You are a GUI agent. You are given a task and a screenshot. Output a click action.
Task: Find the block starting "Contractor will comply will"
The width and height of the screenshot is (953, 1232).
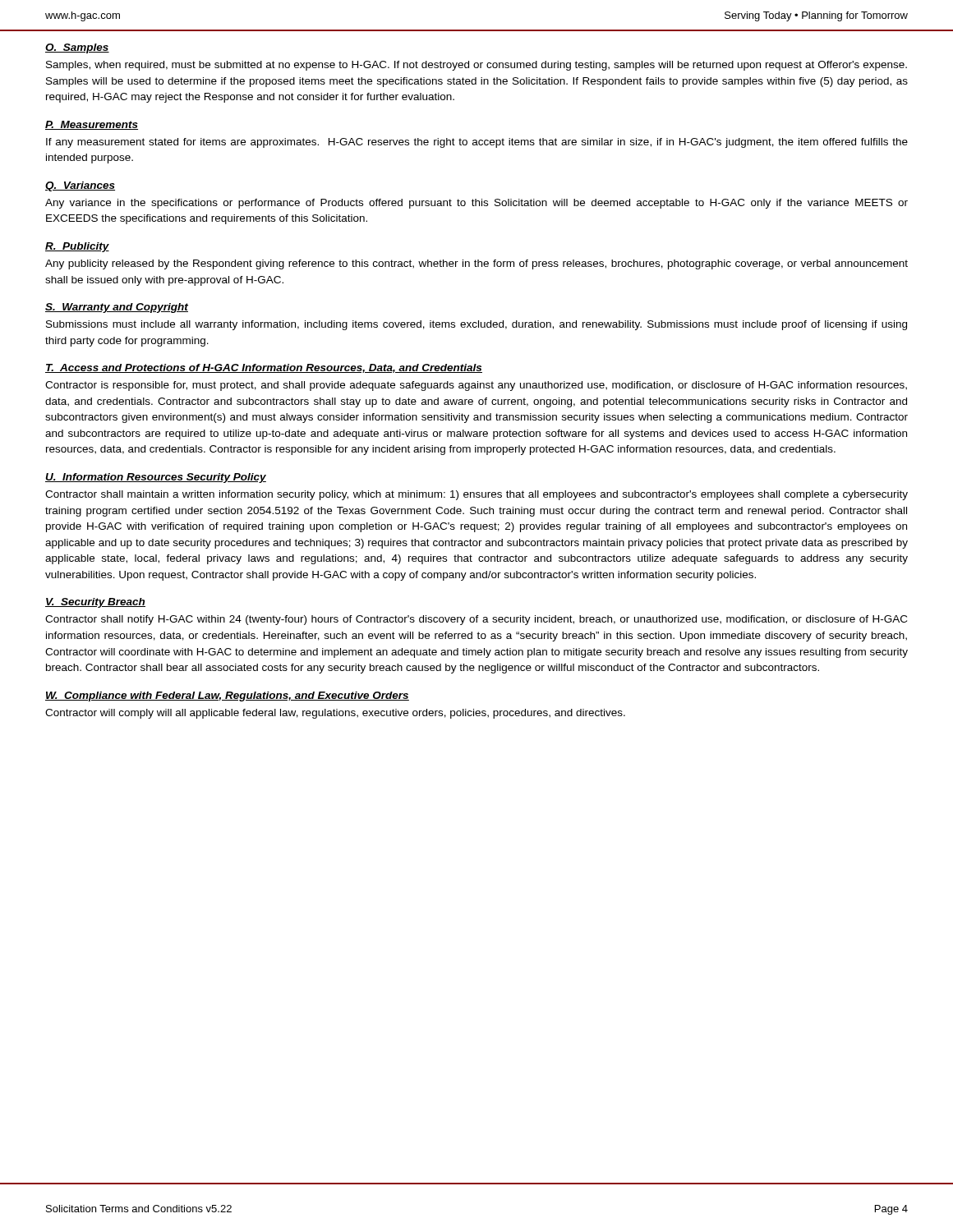336,712
